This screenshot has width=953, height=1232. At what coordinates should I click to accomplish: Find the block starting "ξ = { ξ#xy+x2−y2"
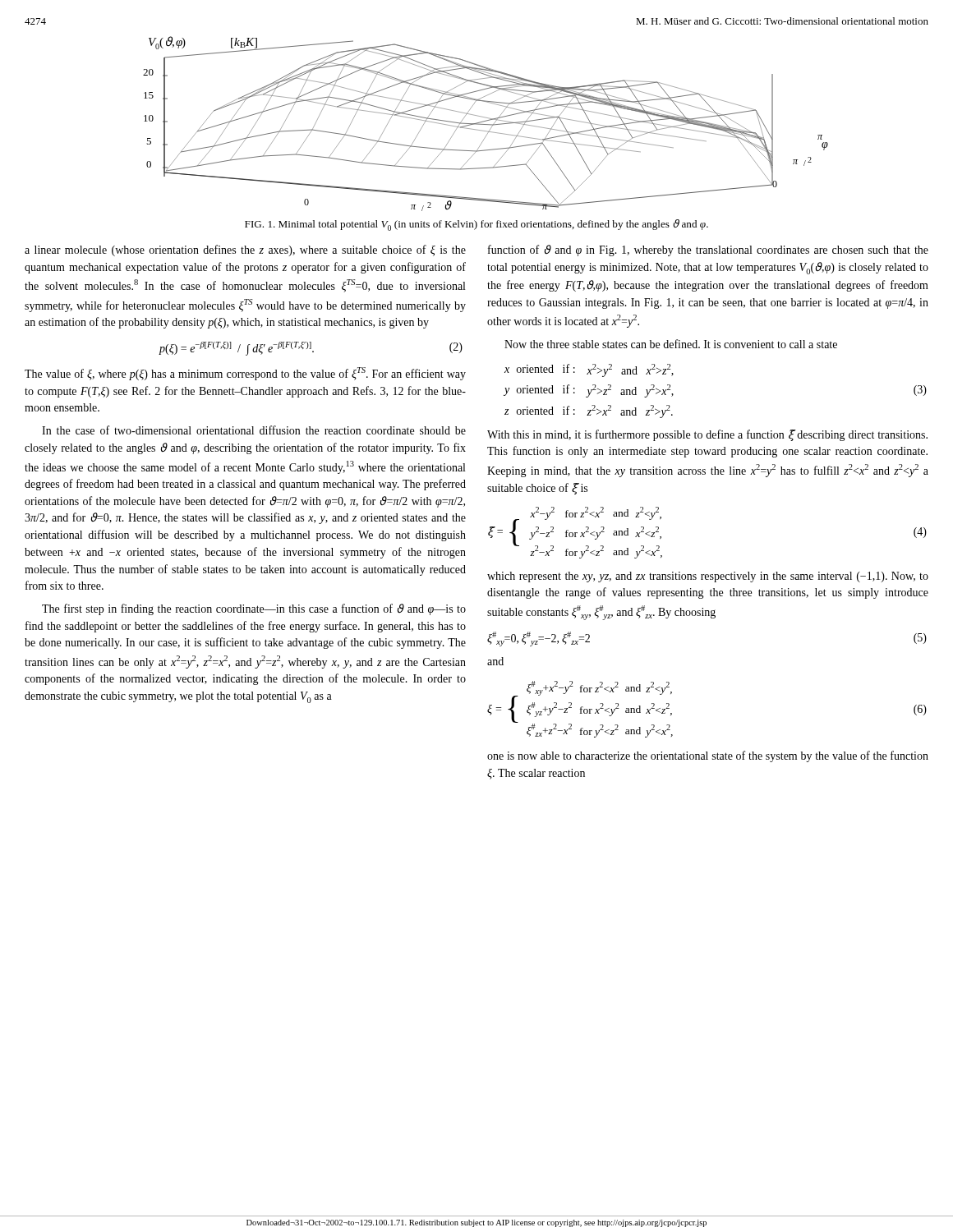tap(585, 709)
